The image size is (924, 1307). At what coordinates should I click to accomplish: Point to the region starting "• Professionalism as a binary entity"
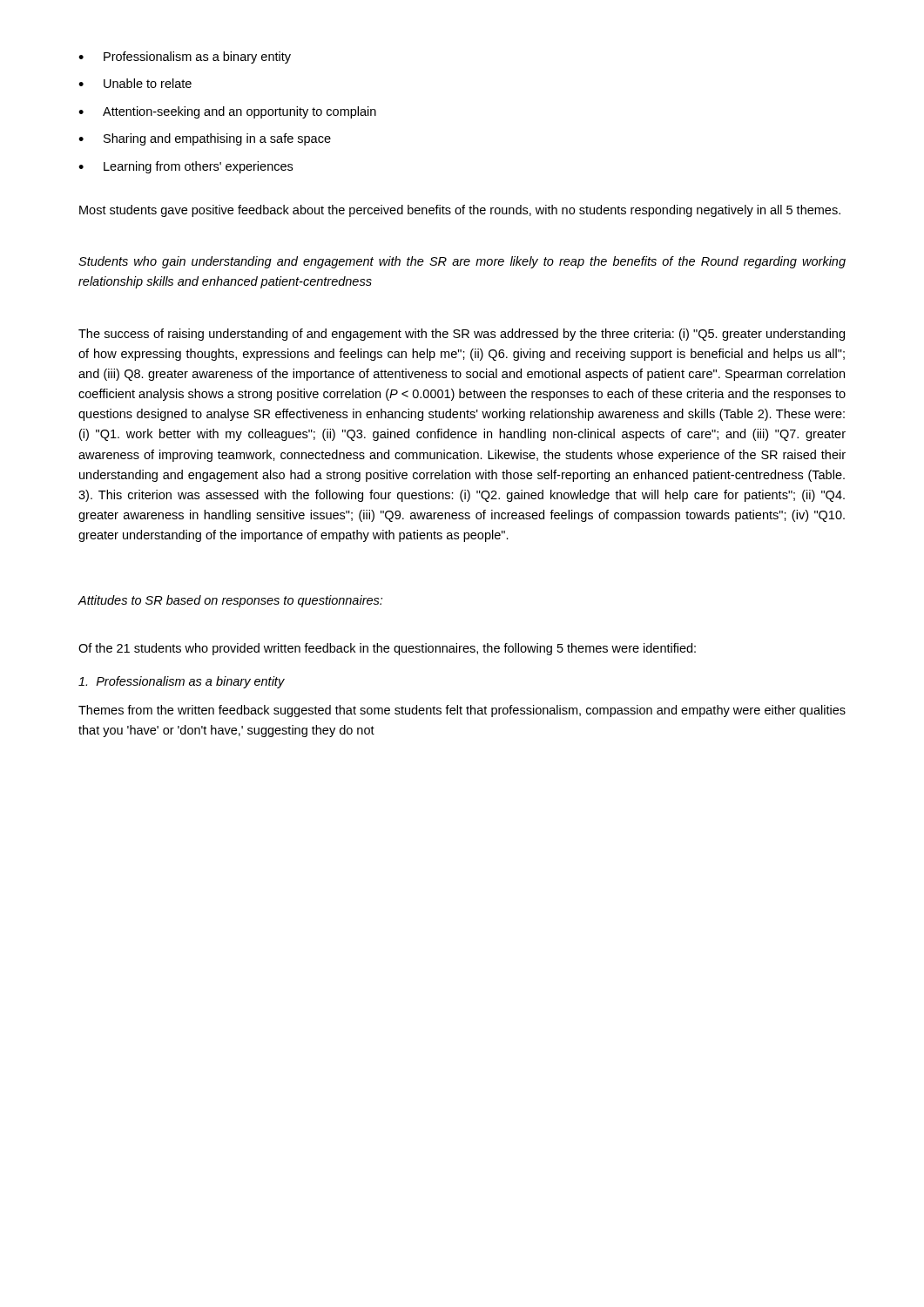185,58
